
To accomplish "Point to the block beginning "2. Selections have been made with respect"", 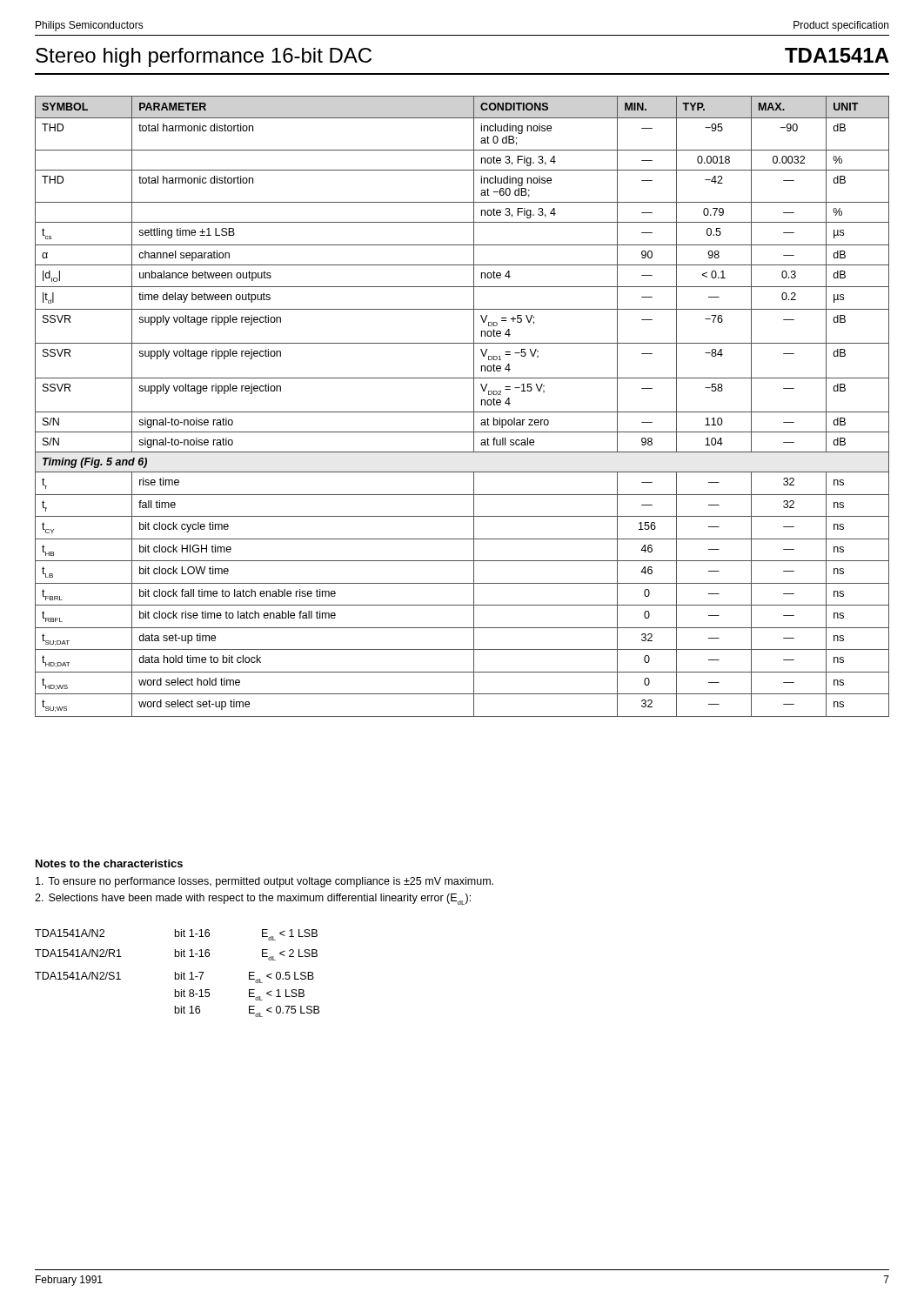I will coord(253,899).
